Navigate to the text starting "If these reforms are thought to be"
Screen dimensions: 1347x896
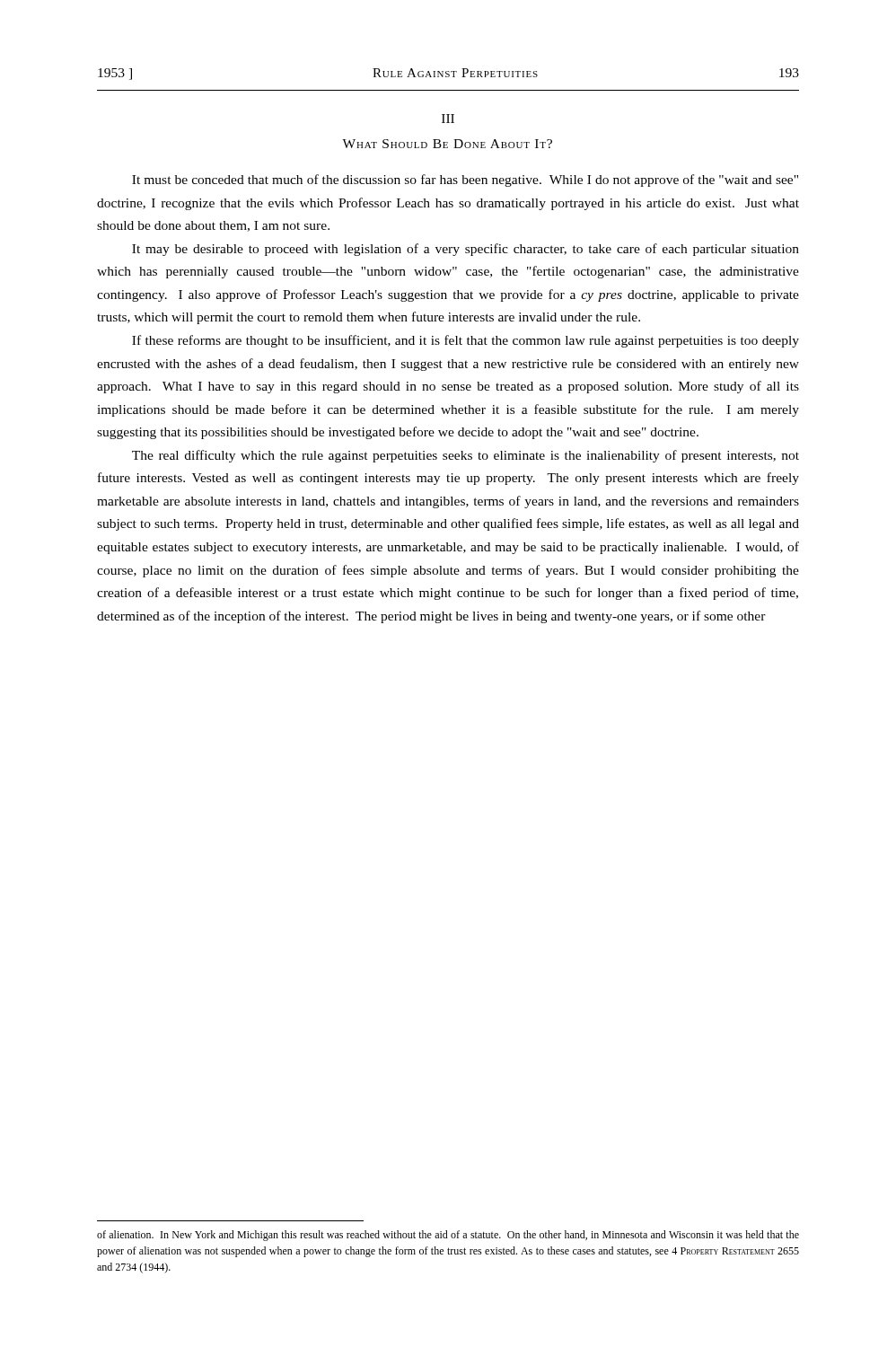[448, 386]
